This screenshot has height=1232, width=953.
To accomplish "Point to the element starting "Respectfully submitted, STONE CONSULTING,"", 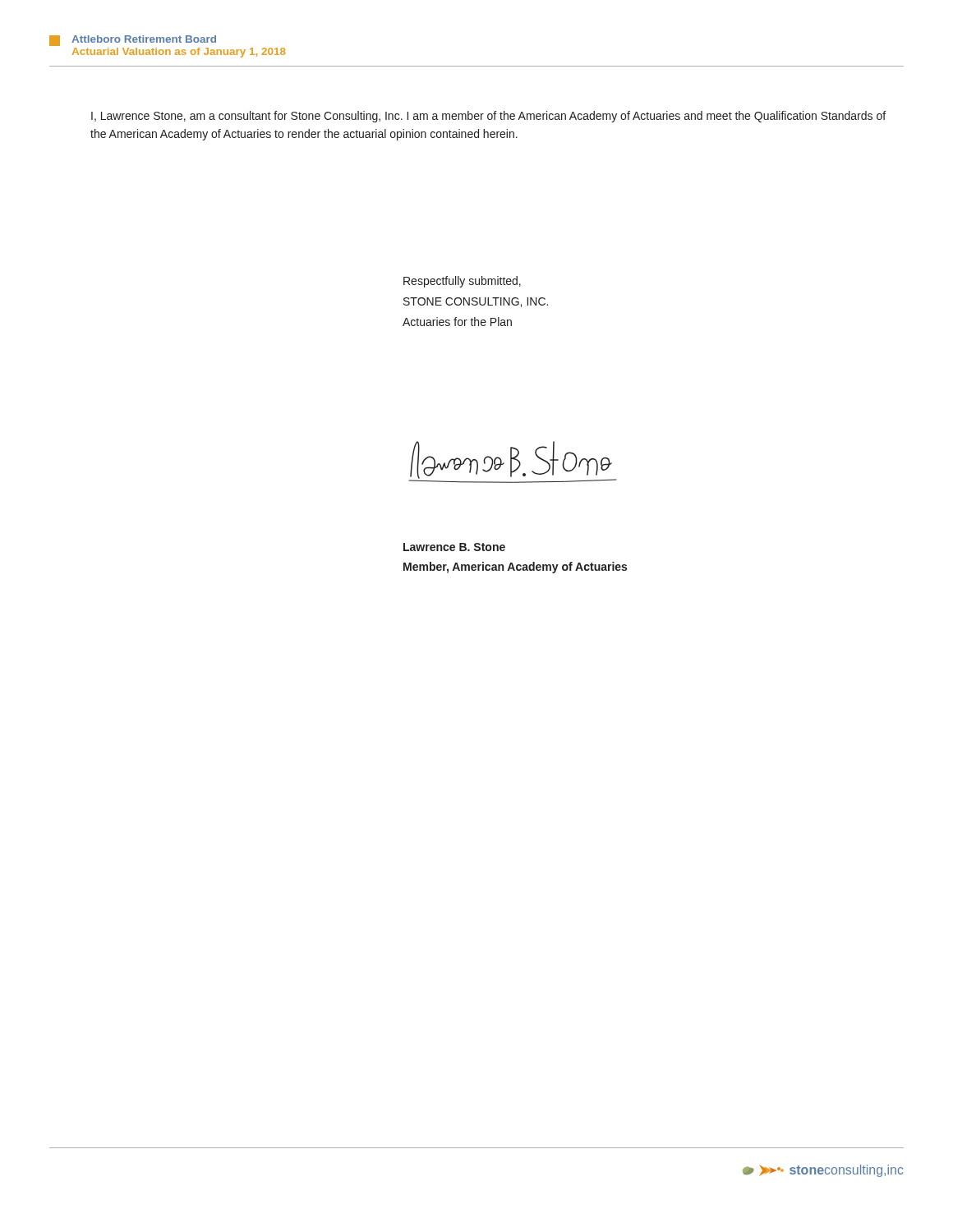I will point(476,302).
